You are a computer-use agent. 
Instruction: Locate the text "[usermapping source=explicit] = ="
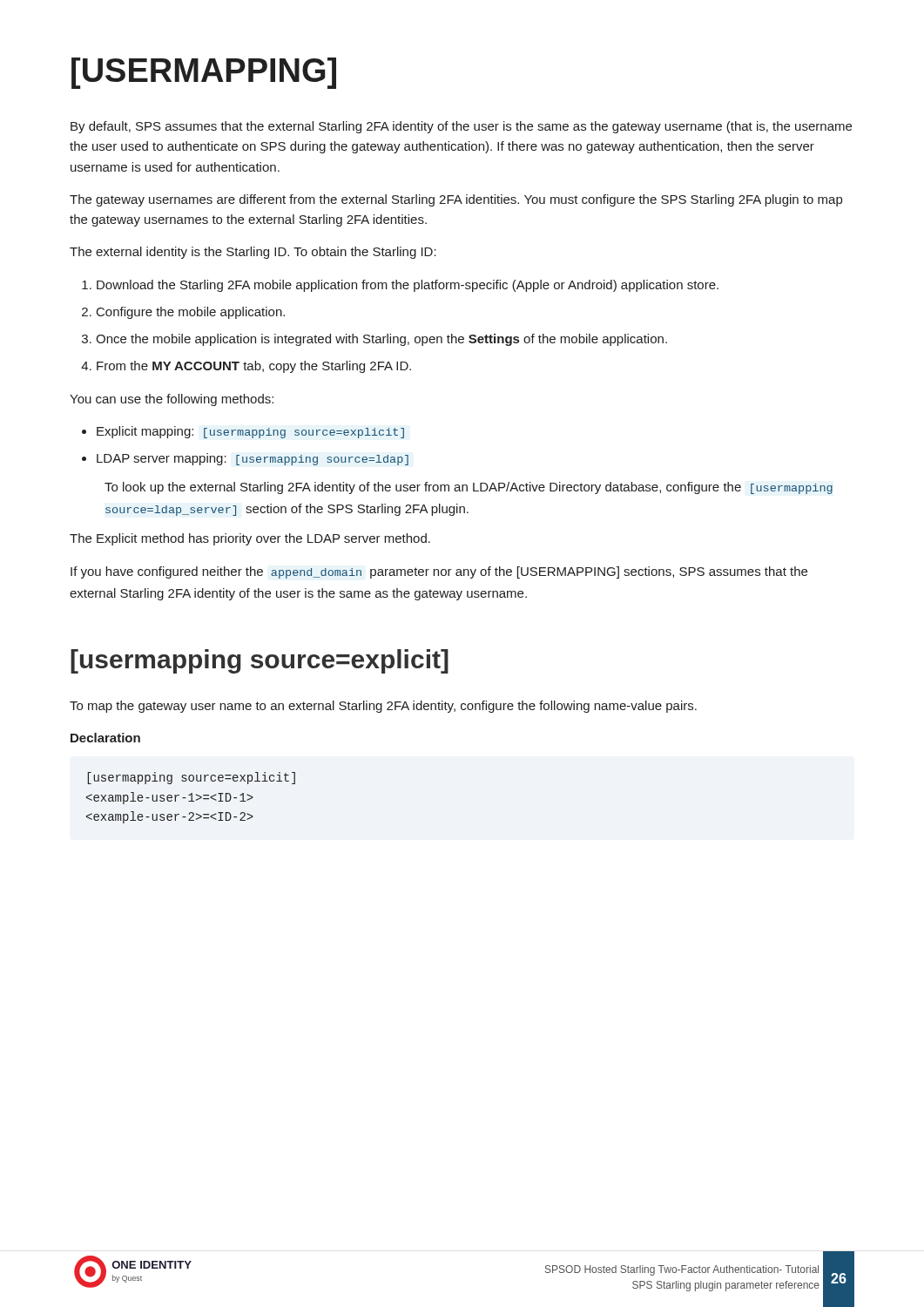[192, 778]
